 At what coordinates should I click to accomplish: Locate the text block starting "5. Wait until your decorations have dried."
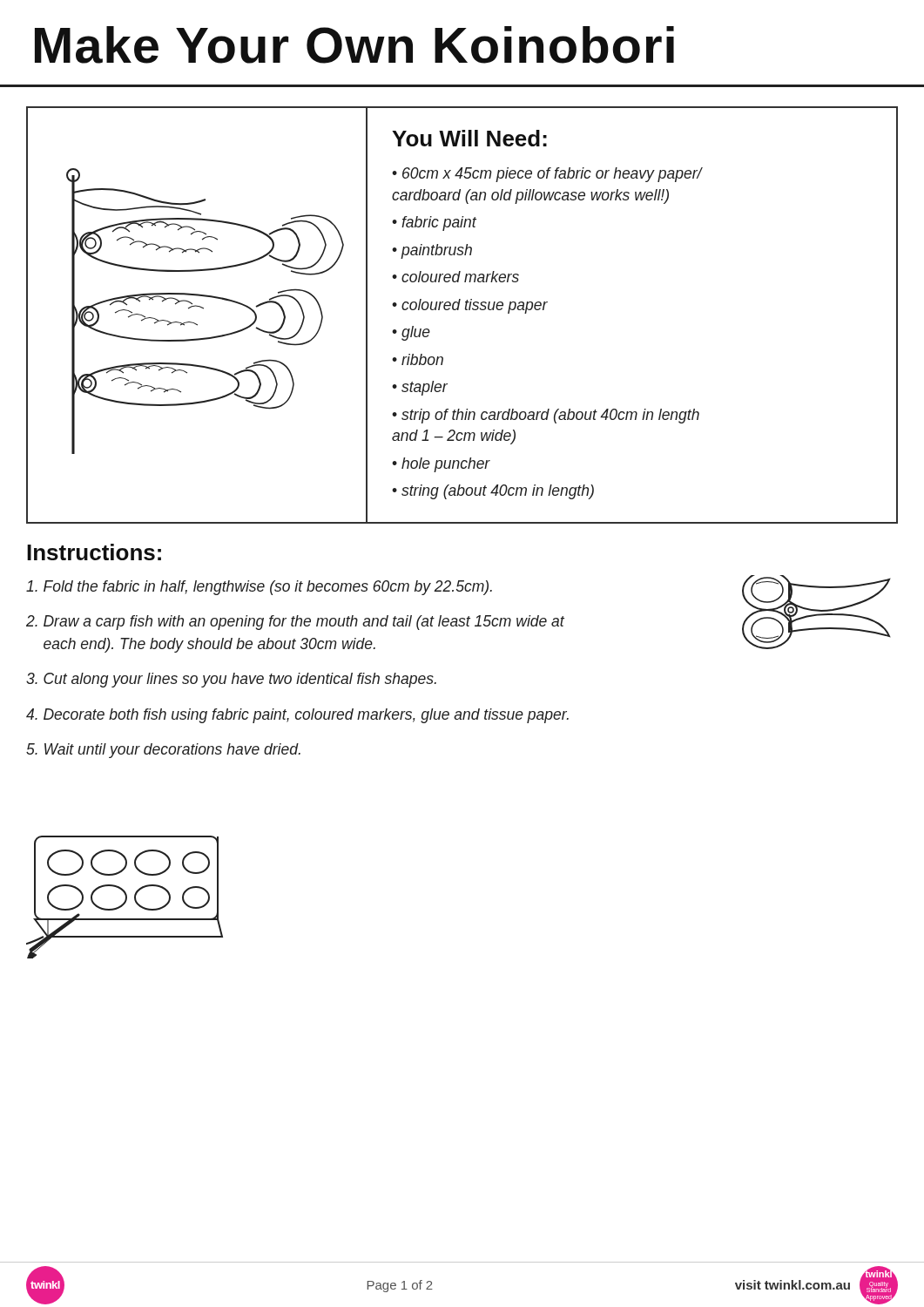tap(164, 749)
